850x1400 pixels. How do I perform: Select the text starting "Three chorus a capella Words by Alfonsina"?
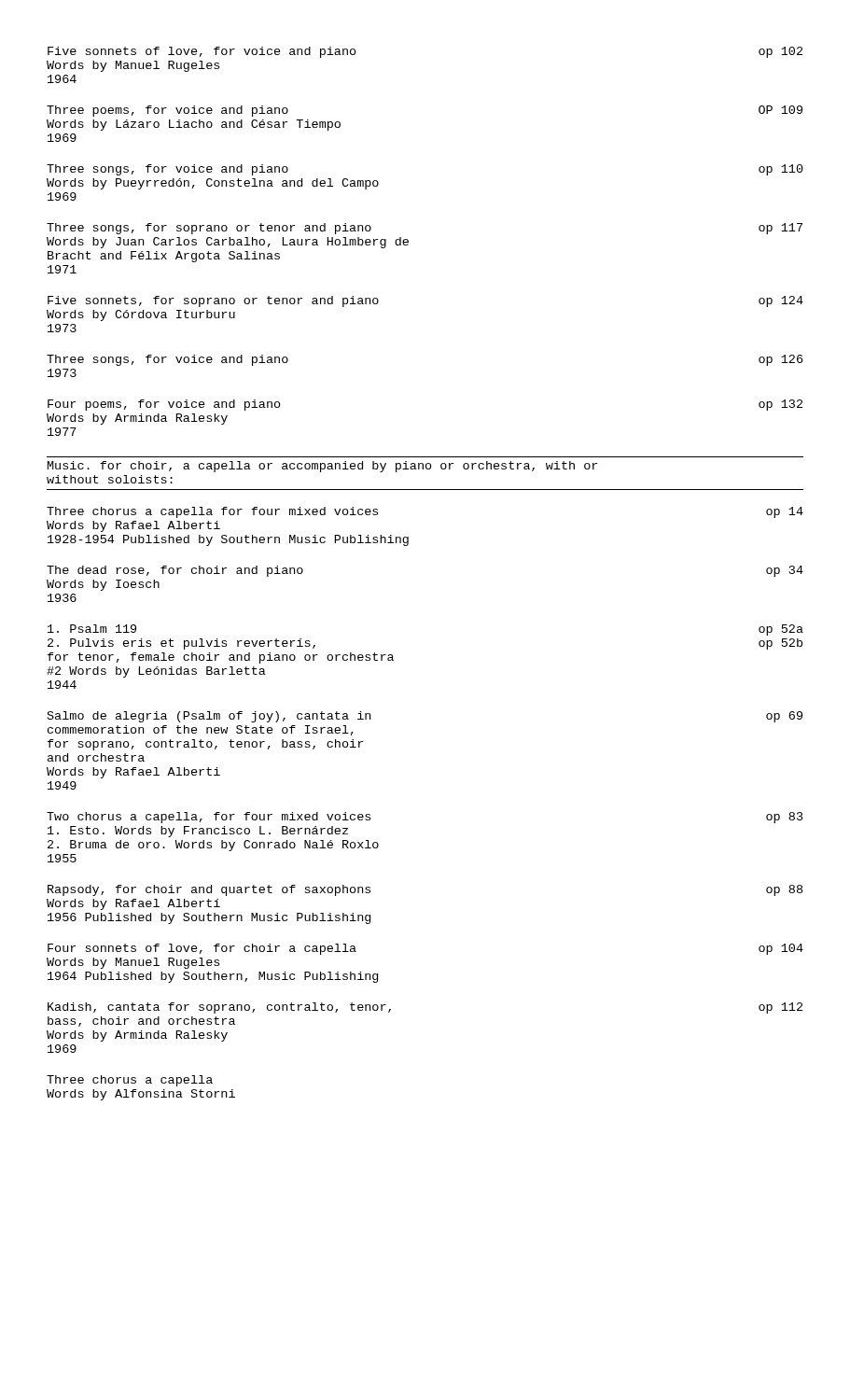coord(130,1081)
